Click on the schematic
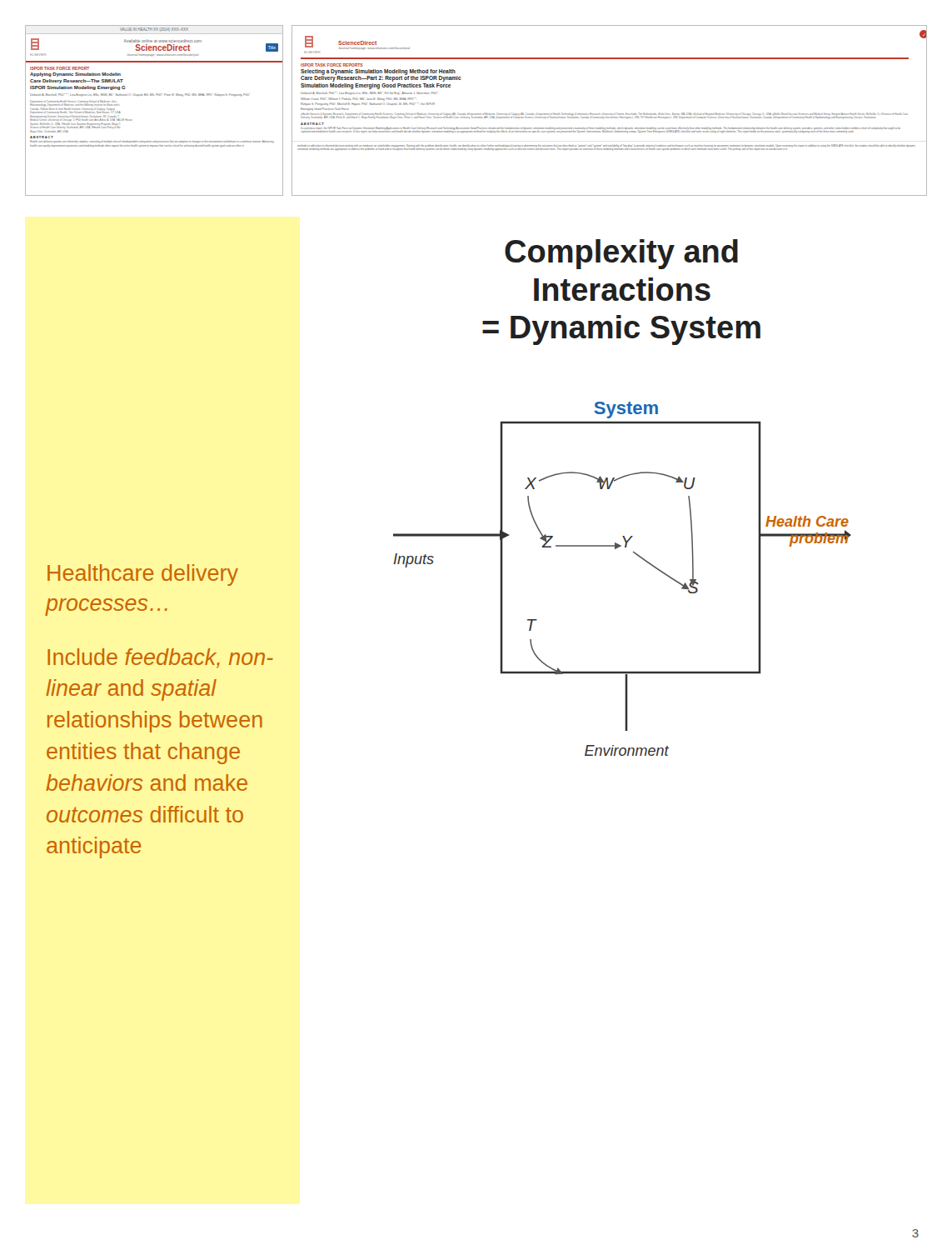 point(622,589)
